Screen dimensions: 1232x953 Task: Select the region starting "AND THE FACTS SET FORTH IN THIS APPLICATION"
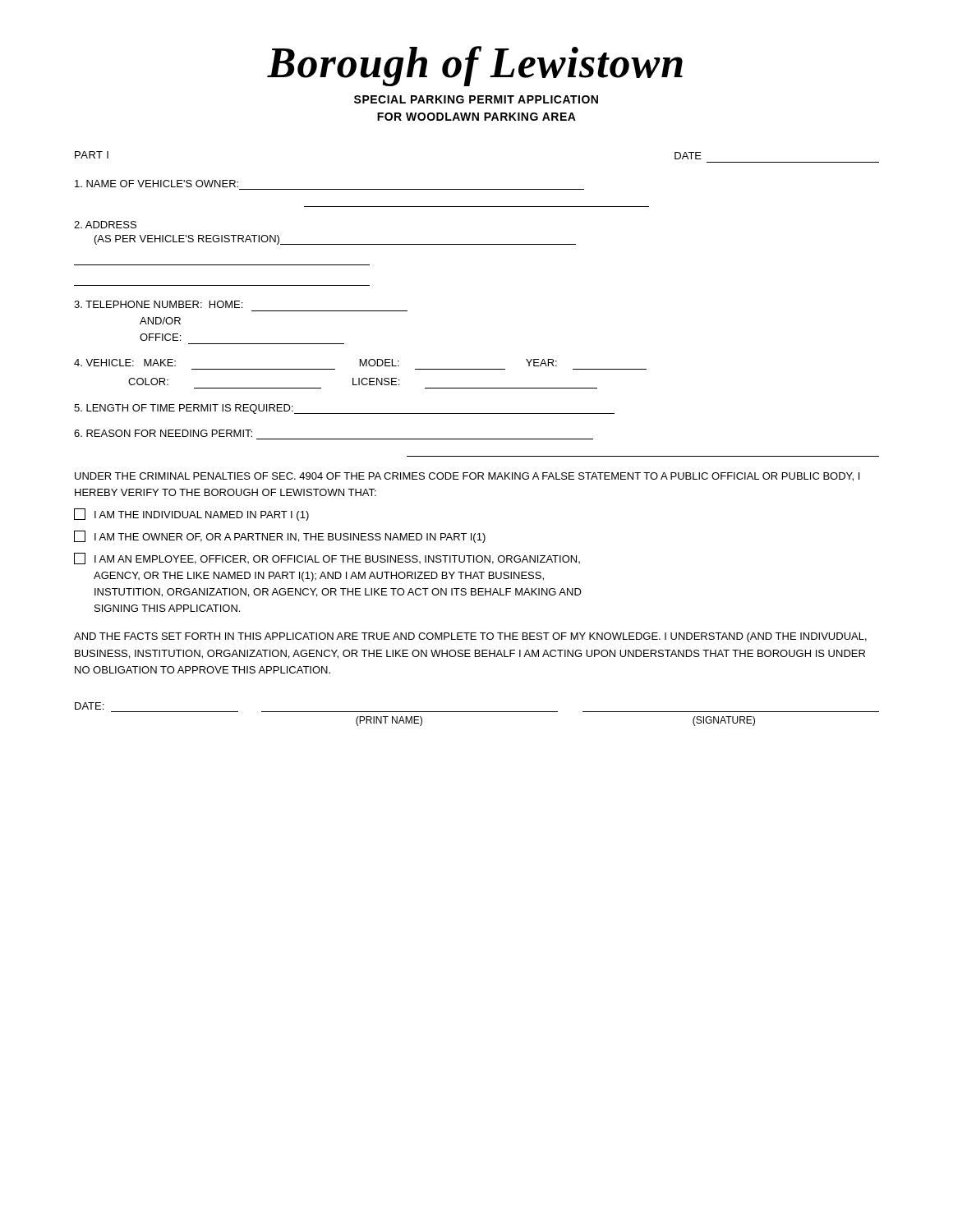tap(471, 653)
